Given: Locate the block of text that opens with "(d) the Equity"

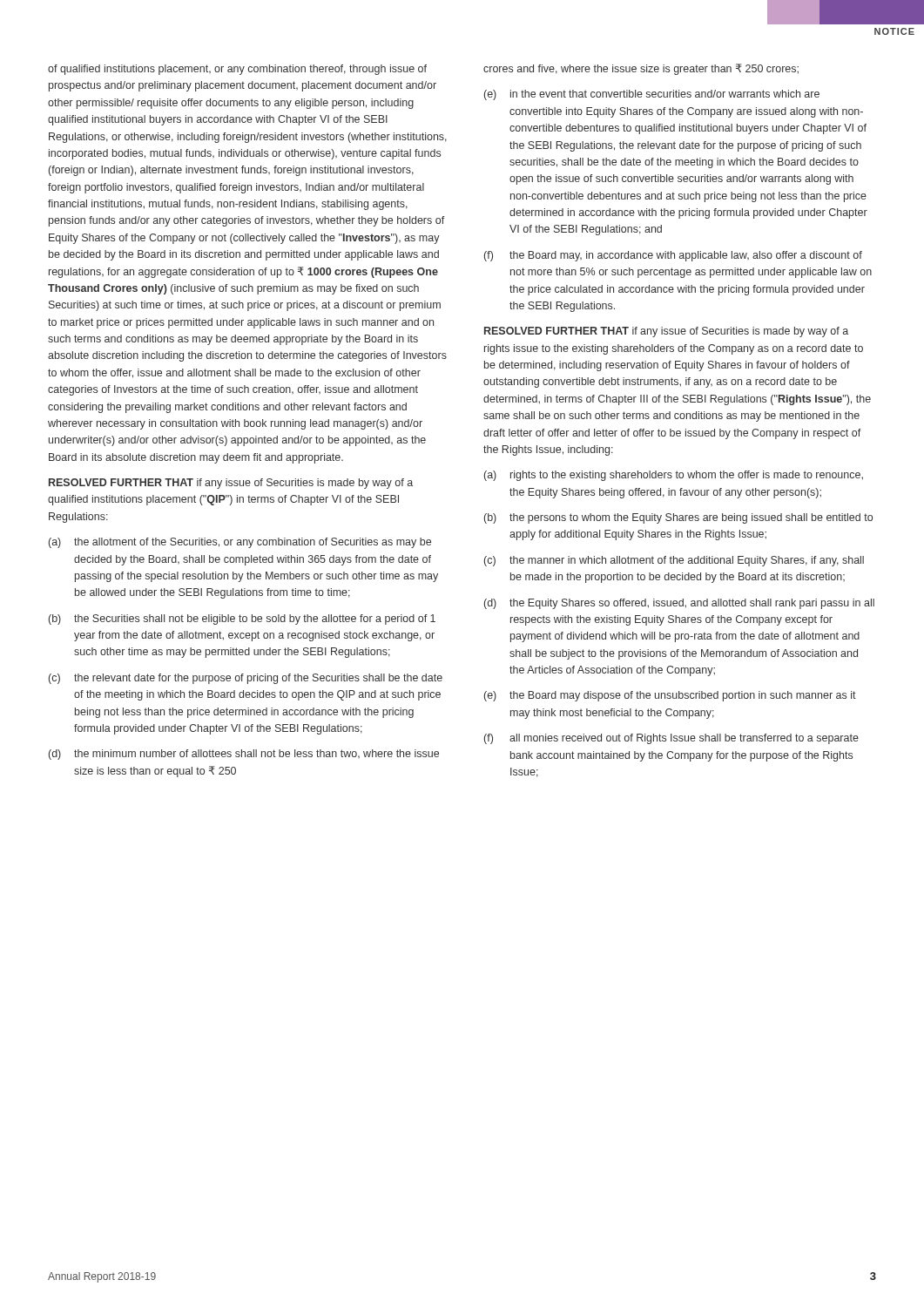Looking at the screenshot, I should [x=679, y=637].
